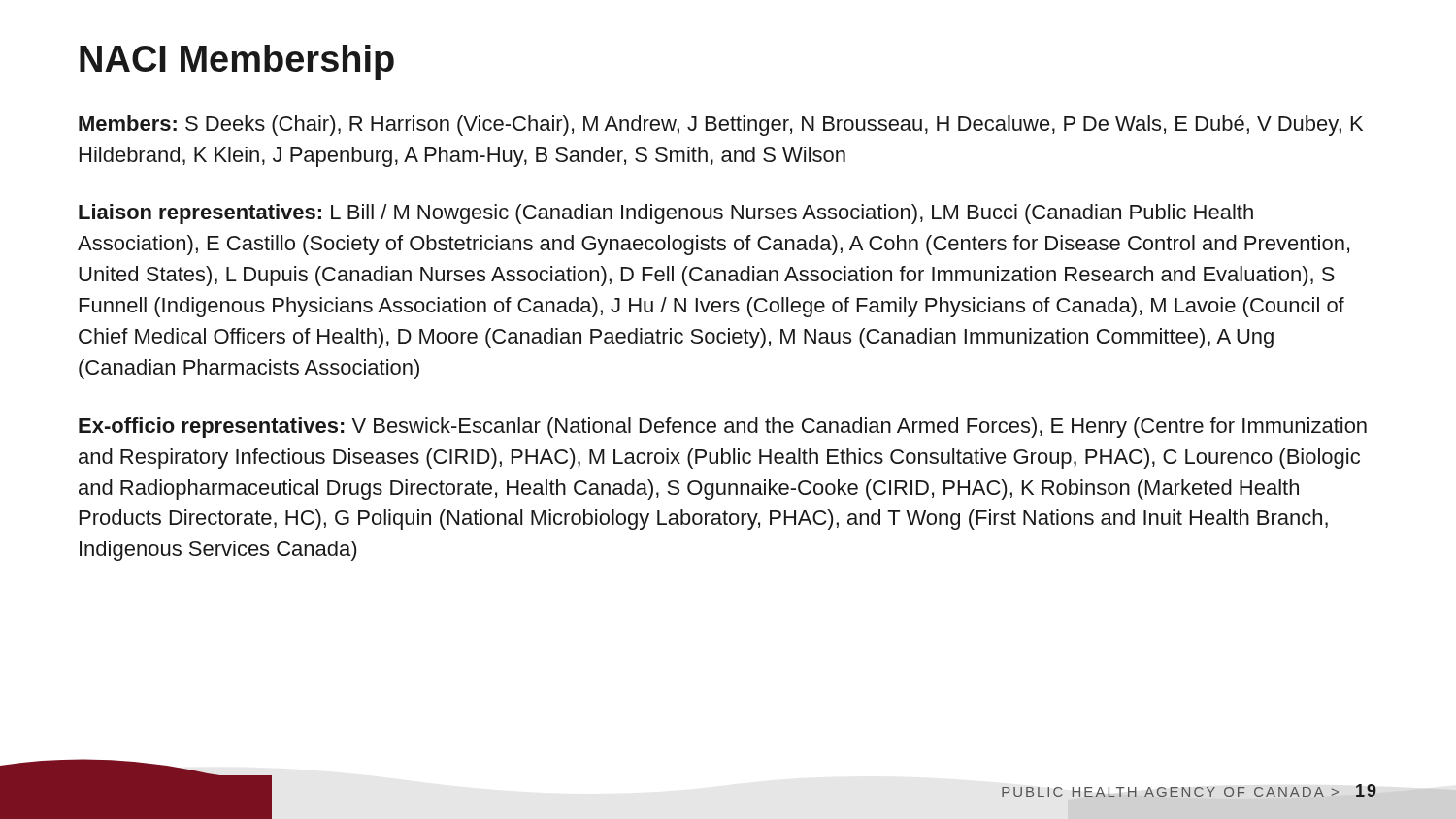Select the passage starting "Members: S Deeks (Chair), R Harrison (Vice-Chair),"

(x=721, y=139)
